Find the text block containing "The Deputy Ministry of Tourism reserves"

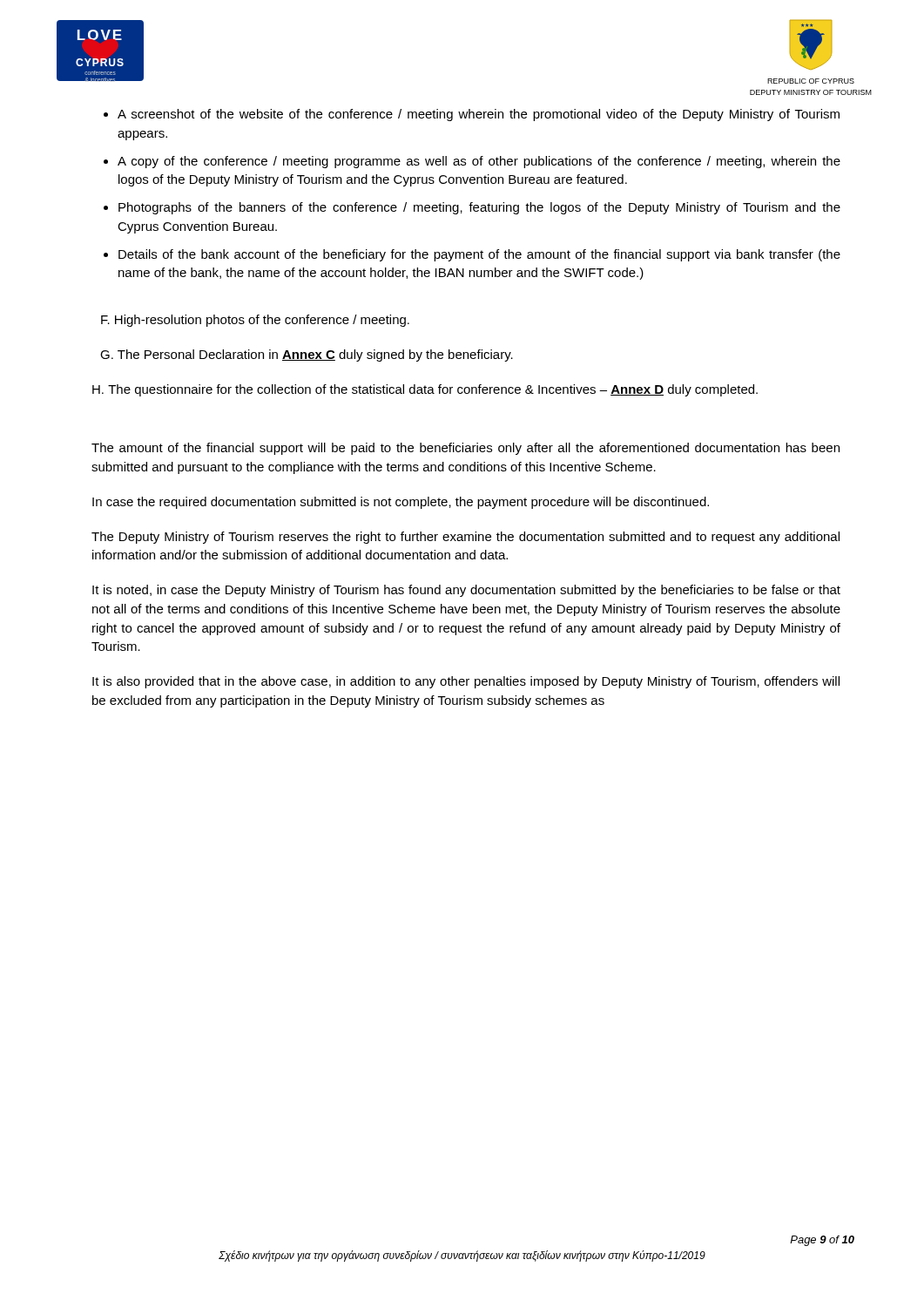466,545
